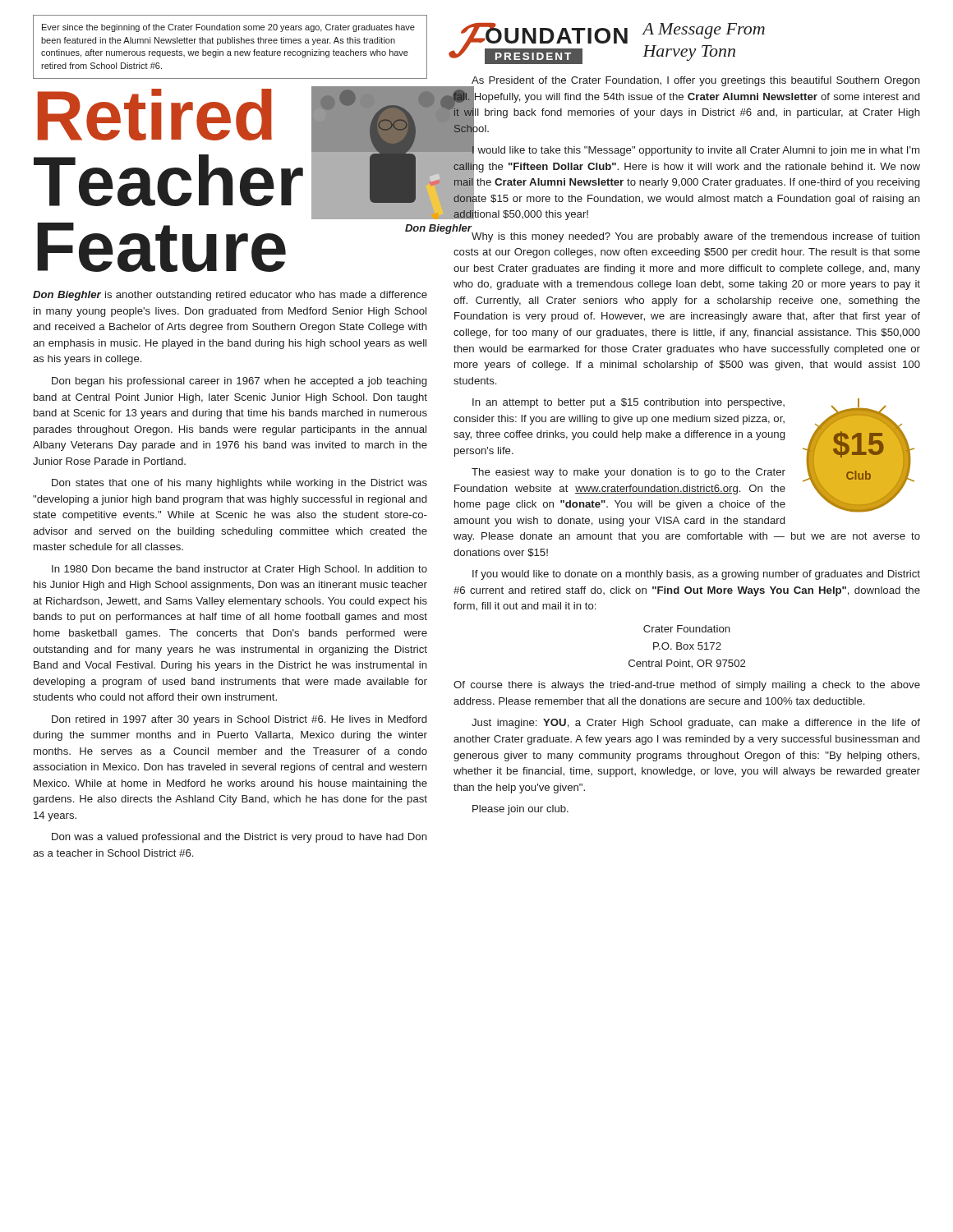Screen dimensions: 1232x953
Task: Select the photo
Action: click(x=393, y=161)
